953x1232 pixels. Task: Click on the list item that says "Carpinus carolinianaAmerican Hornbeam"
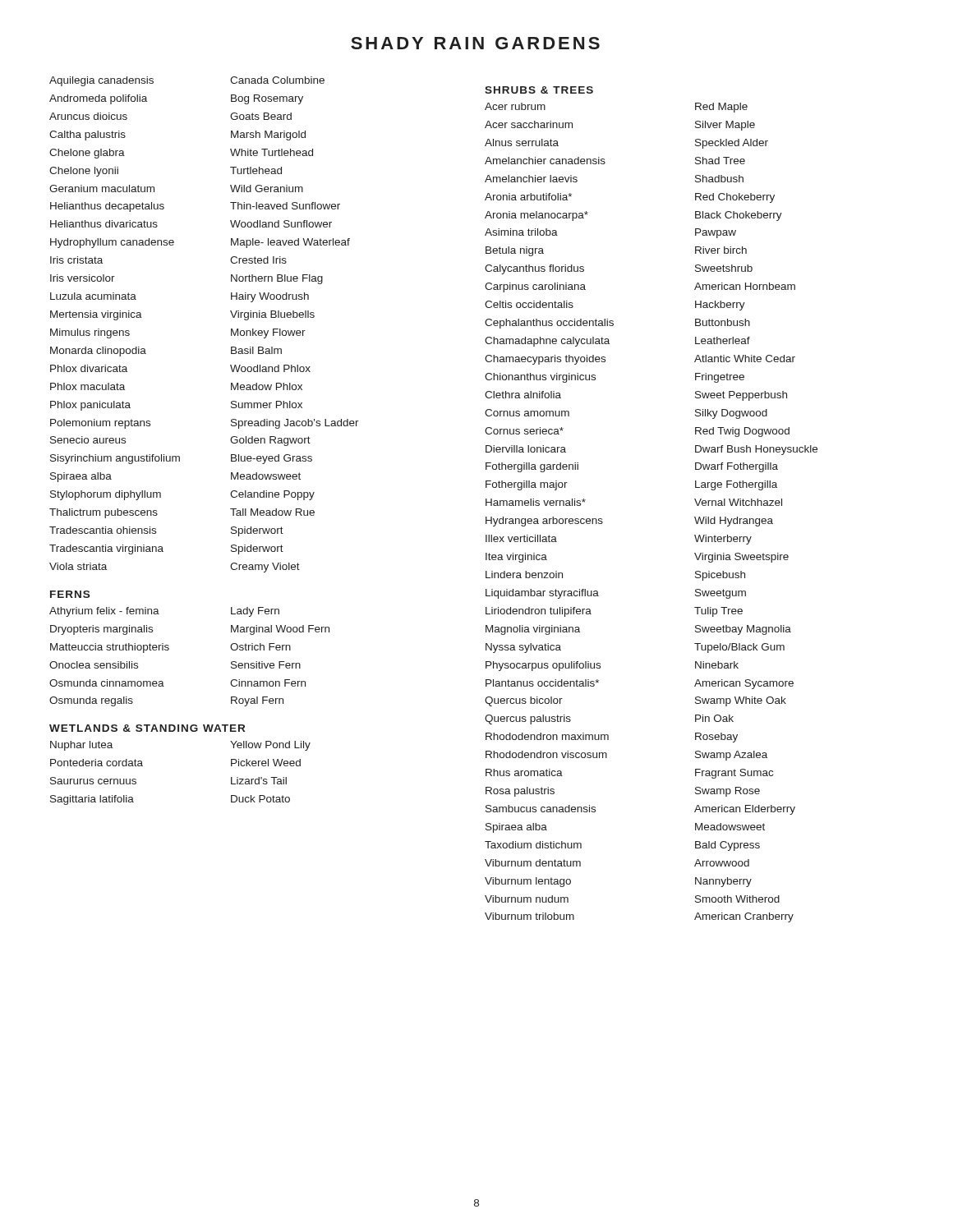click(534, 287)
